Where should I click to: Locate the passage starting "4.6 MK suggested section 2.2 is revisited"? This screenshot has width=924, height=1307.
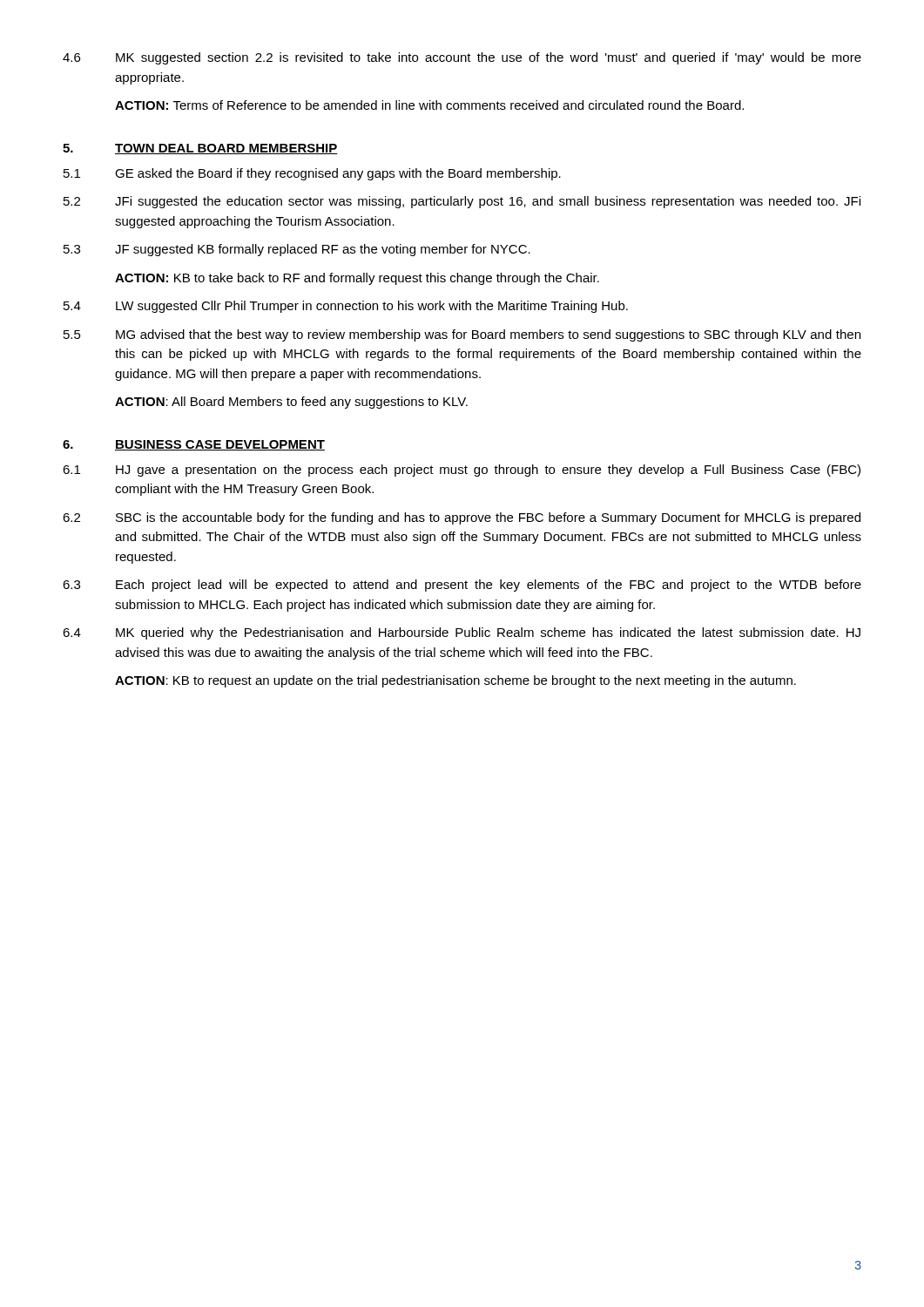pyautogui.click(x=462, y=68)
